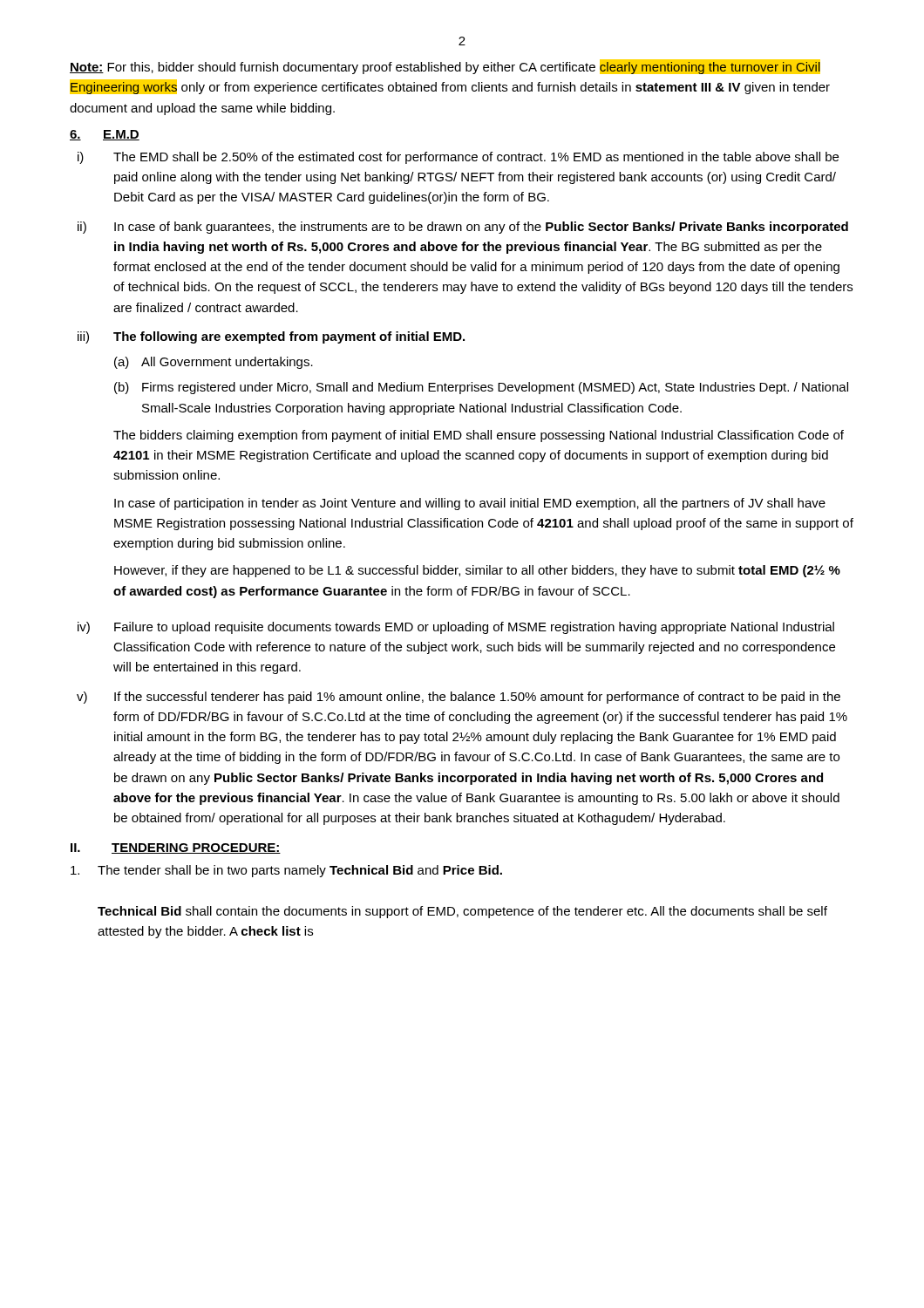The image size is (924, 1308).
Task: Find "II. TENDERING PROCEDURE:" on this page
Action: [175, 847]
